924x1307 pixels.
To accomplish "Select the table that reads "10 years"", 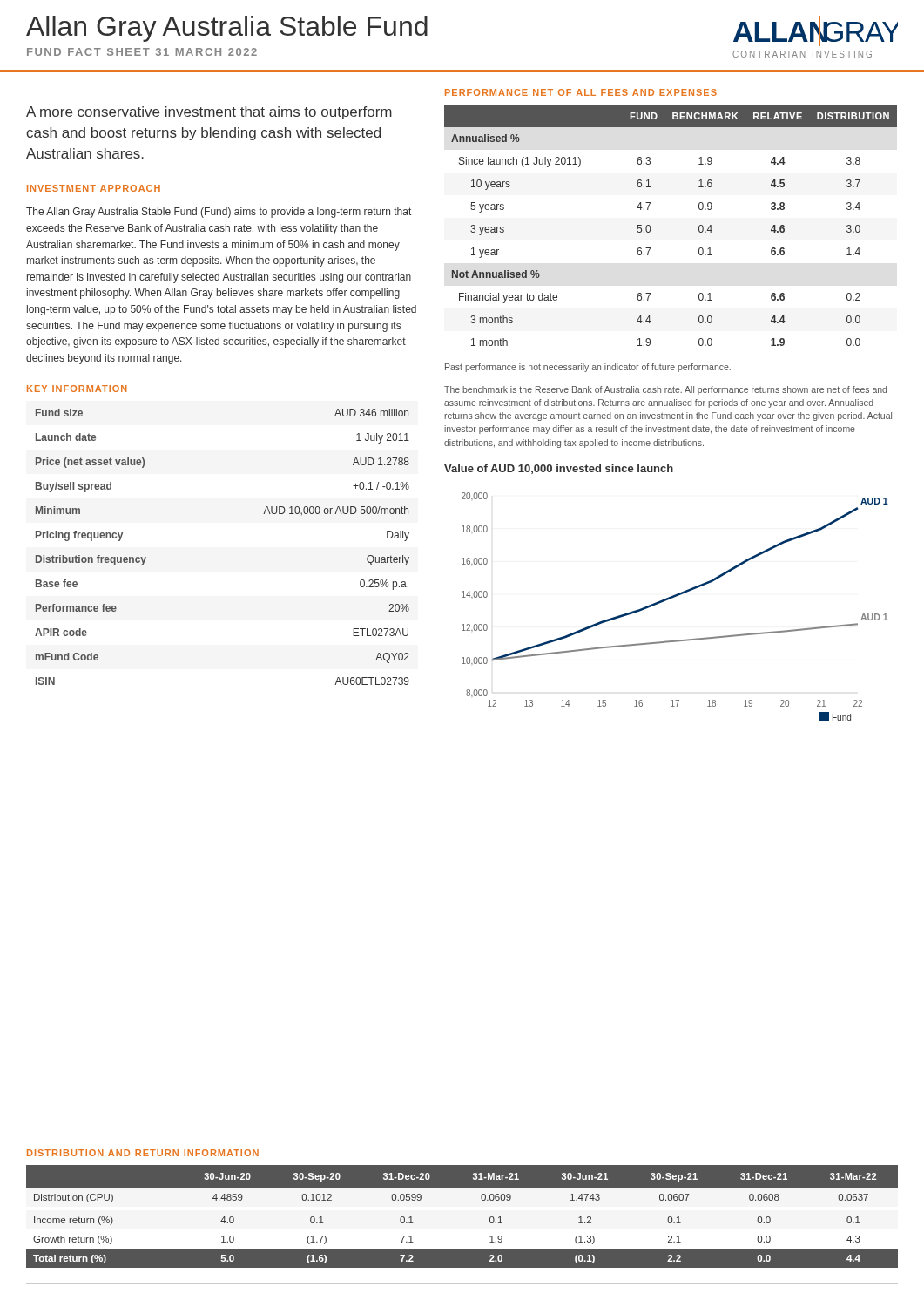I will [671, 229].
